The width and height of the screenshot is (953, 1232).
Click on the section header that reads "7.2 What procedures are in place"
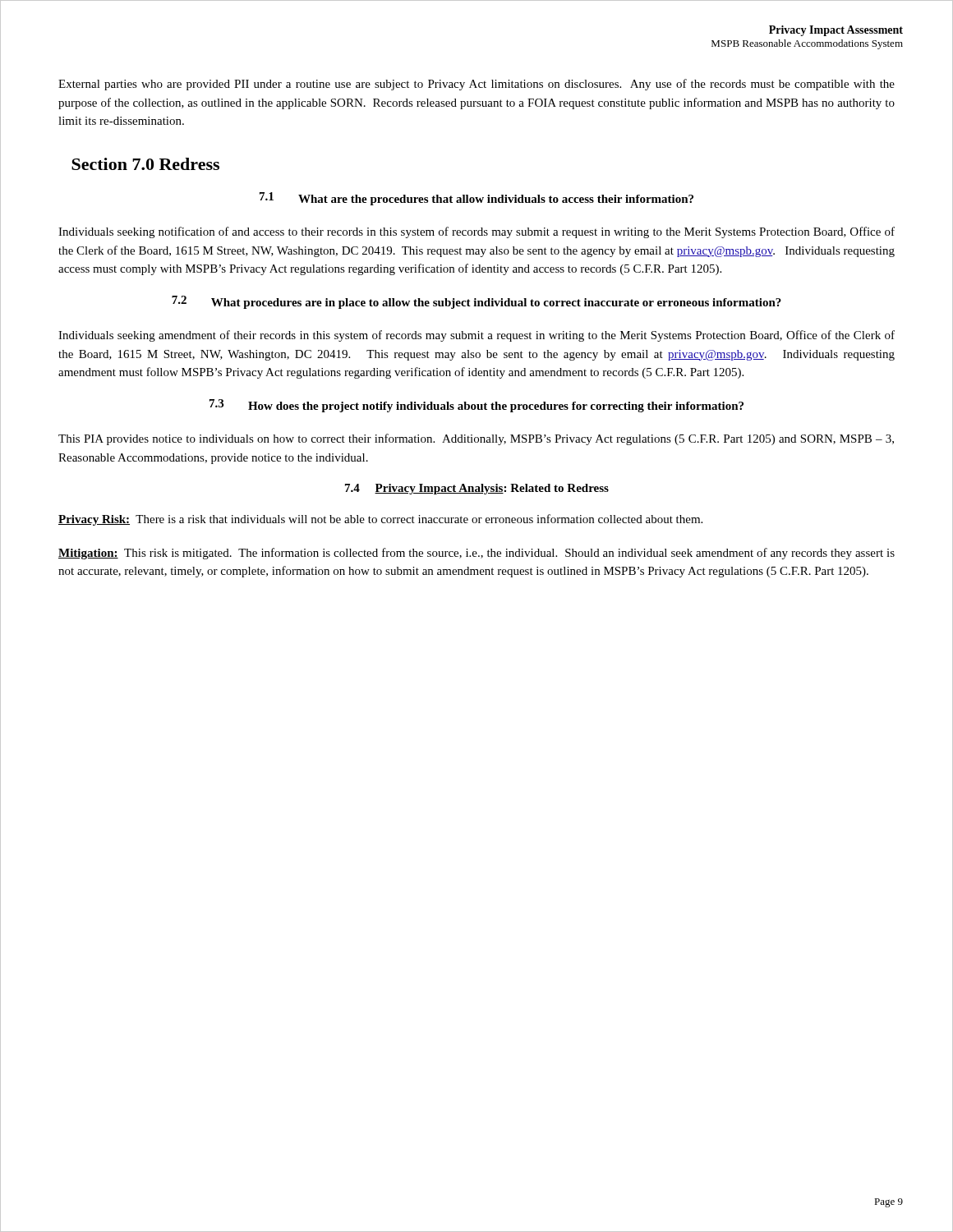[x=476, y=302]
